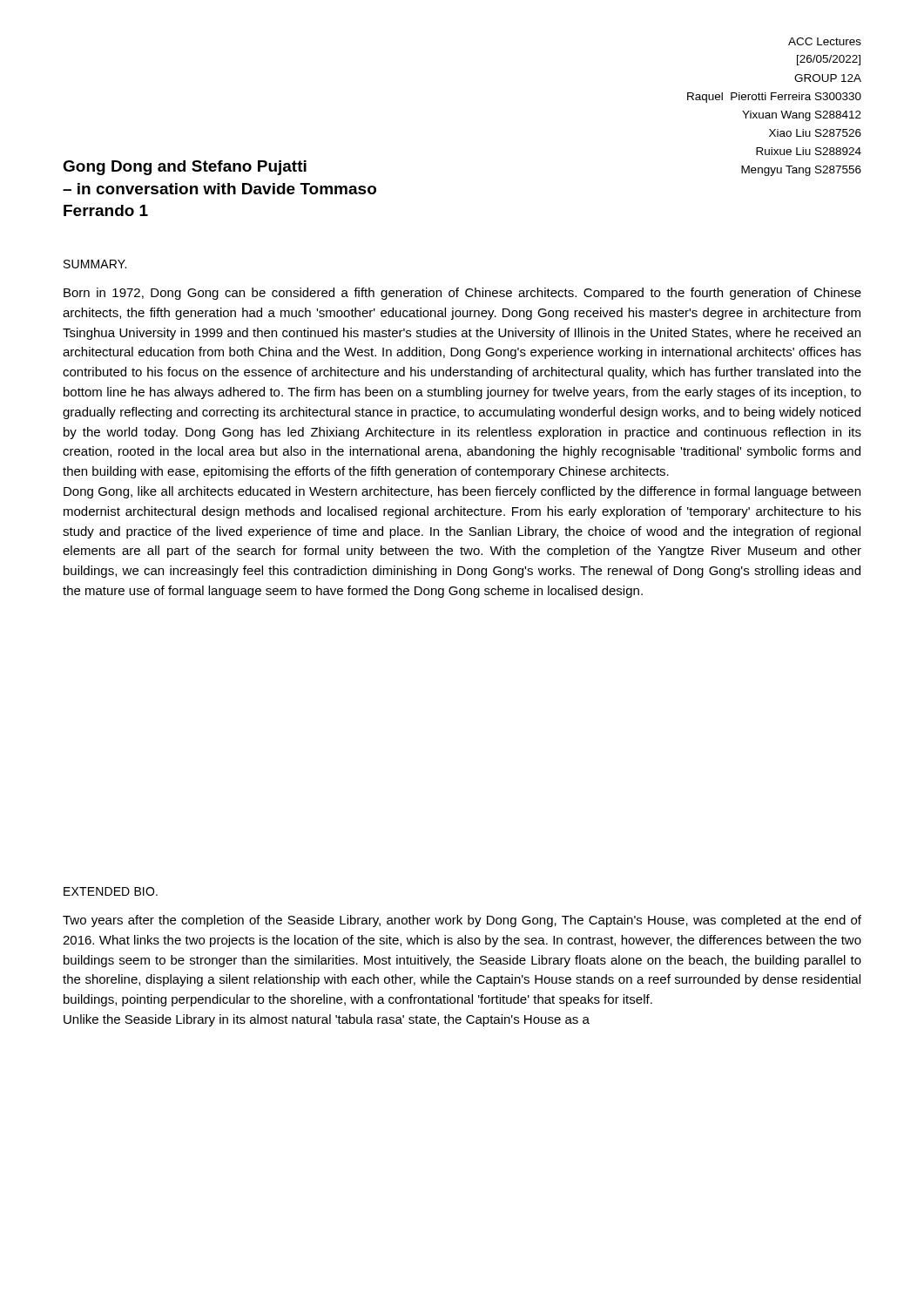The image size is (924, 1307).
Task: Locate the passage starting "EXTENDED BIO."
Action: (x=111, y=891)
